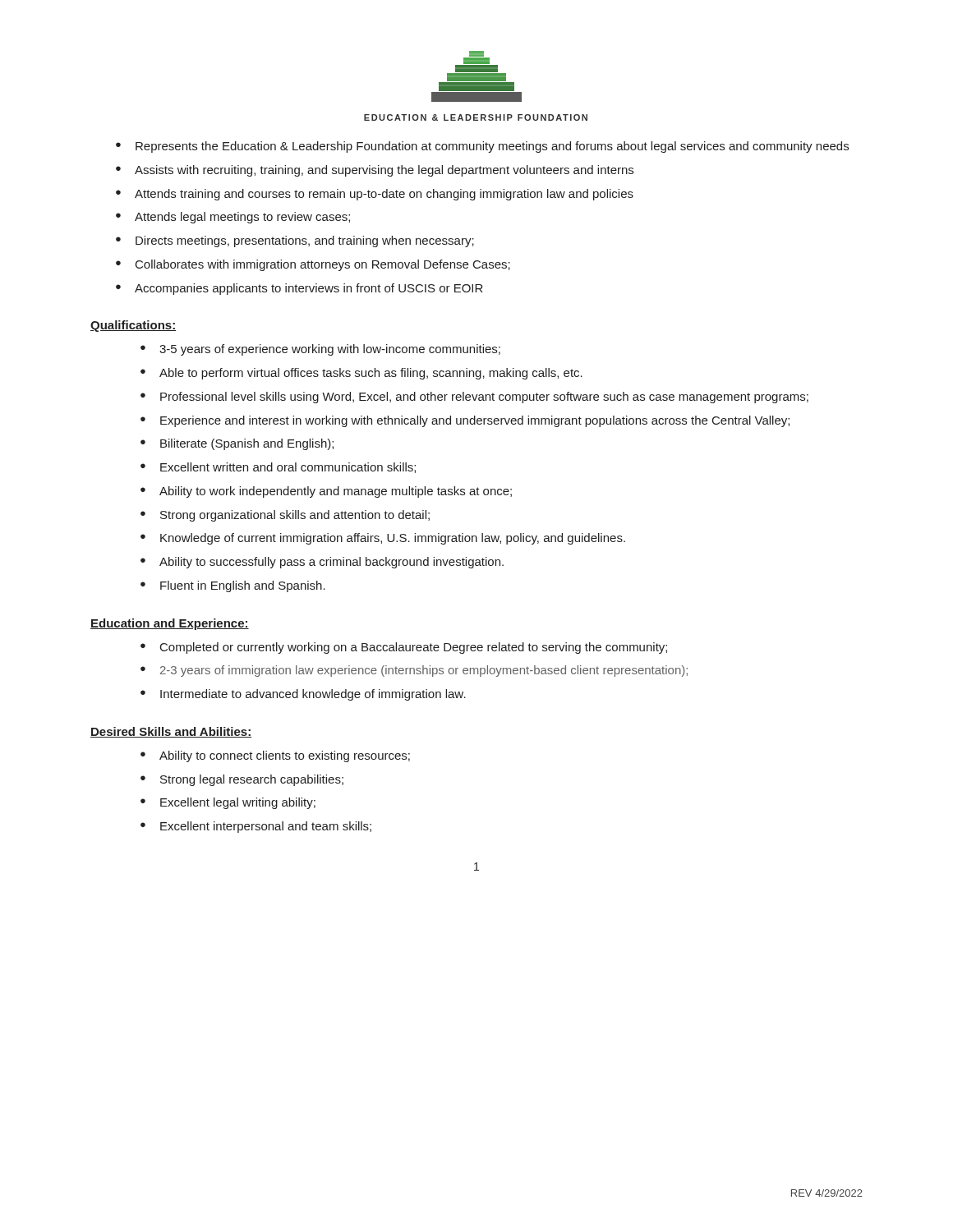Image resolution: width=953 pixels, height=1232 pixels.
Task: Select the logo
Action: coord(476,78)
